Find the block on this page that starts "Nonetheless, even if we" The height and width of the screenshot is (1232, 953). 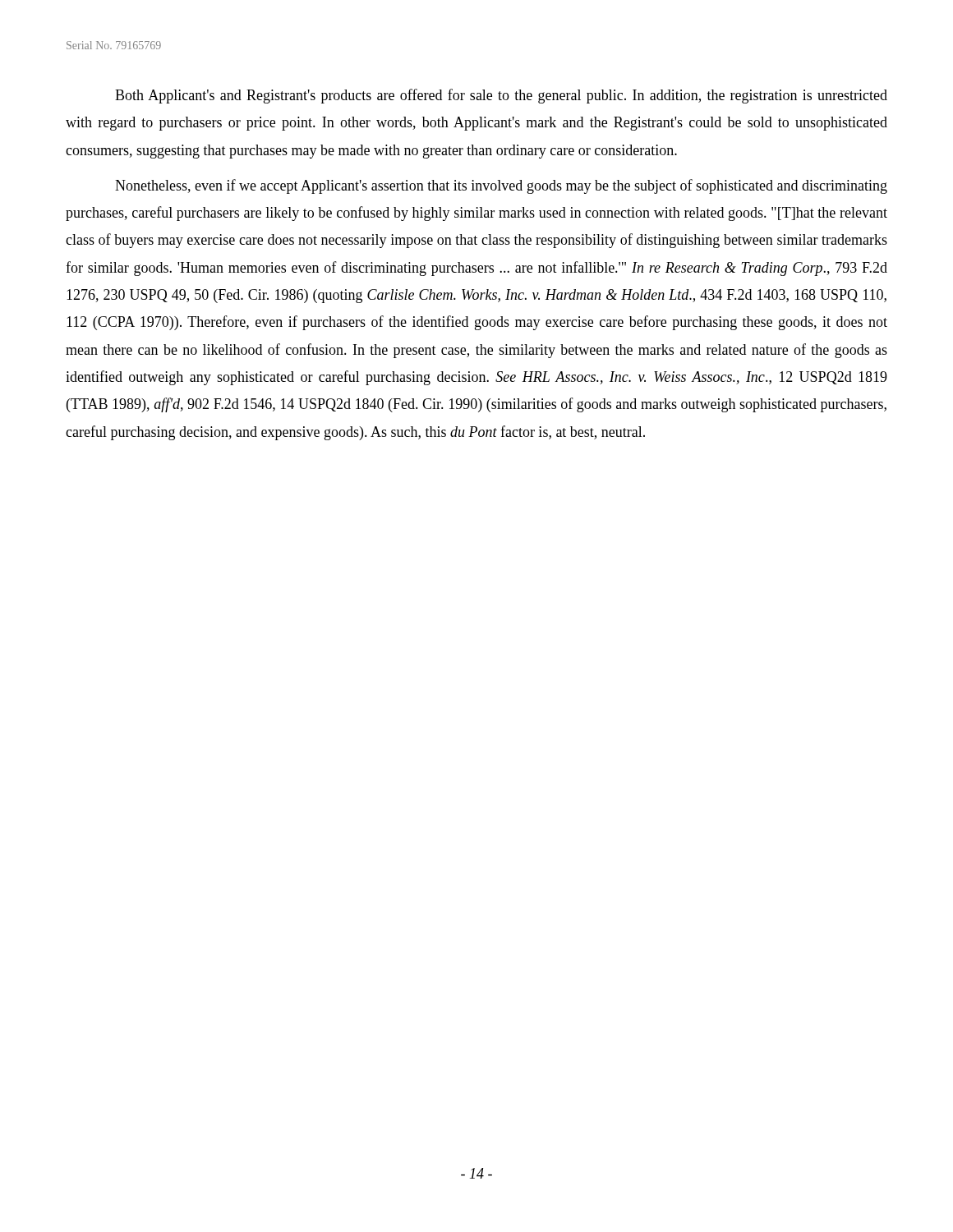click(476, 309)
